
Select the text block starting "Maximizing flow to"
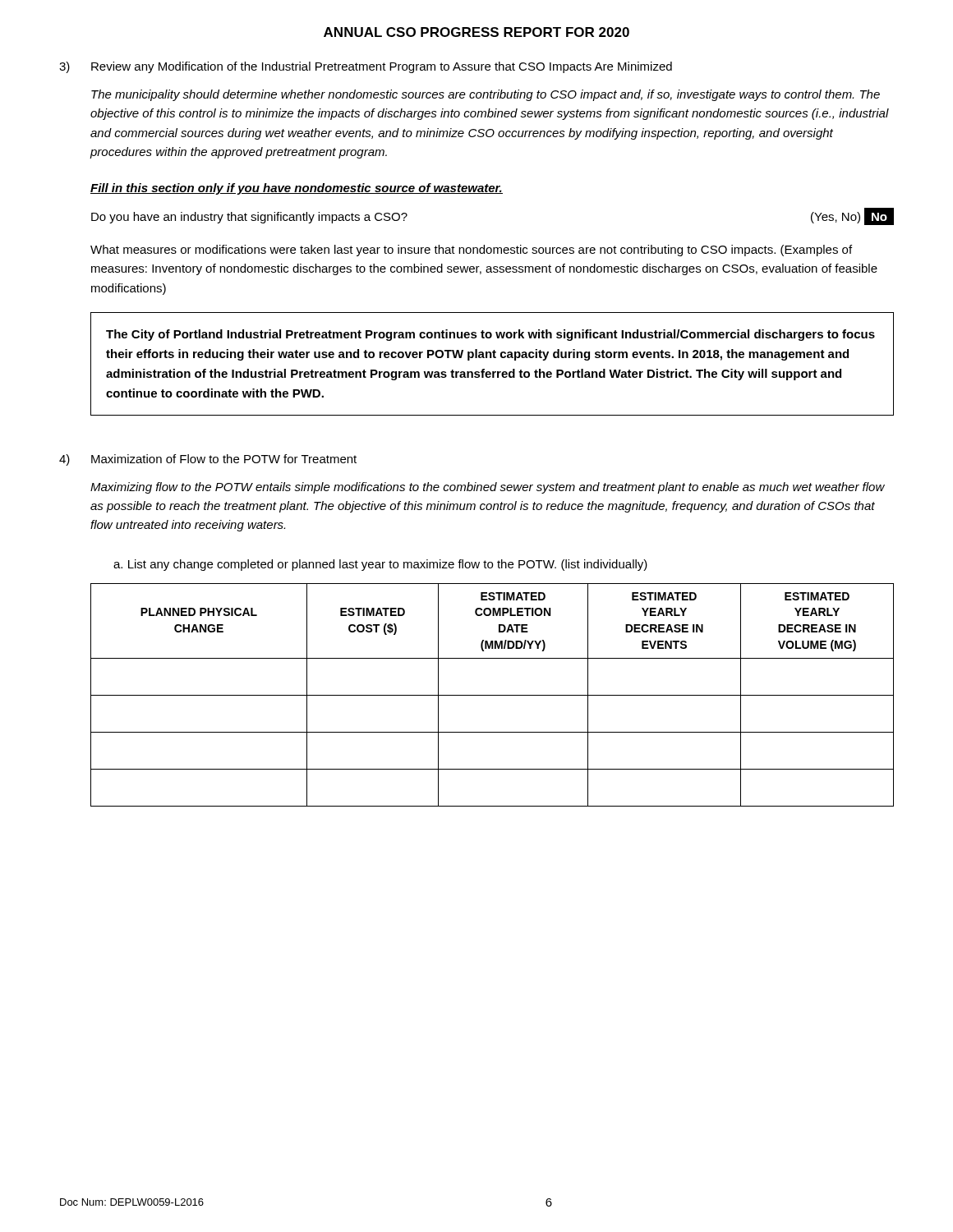click(487, 506)
